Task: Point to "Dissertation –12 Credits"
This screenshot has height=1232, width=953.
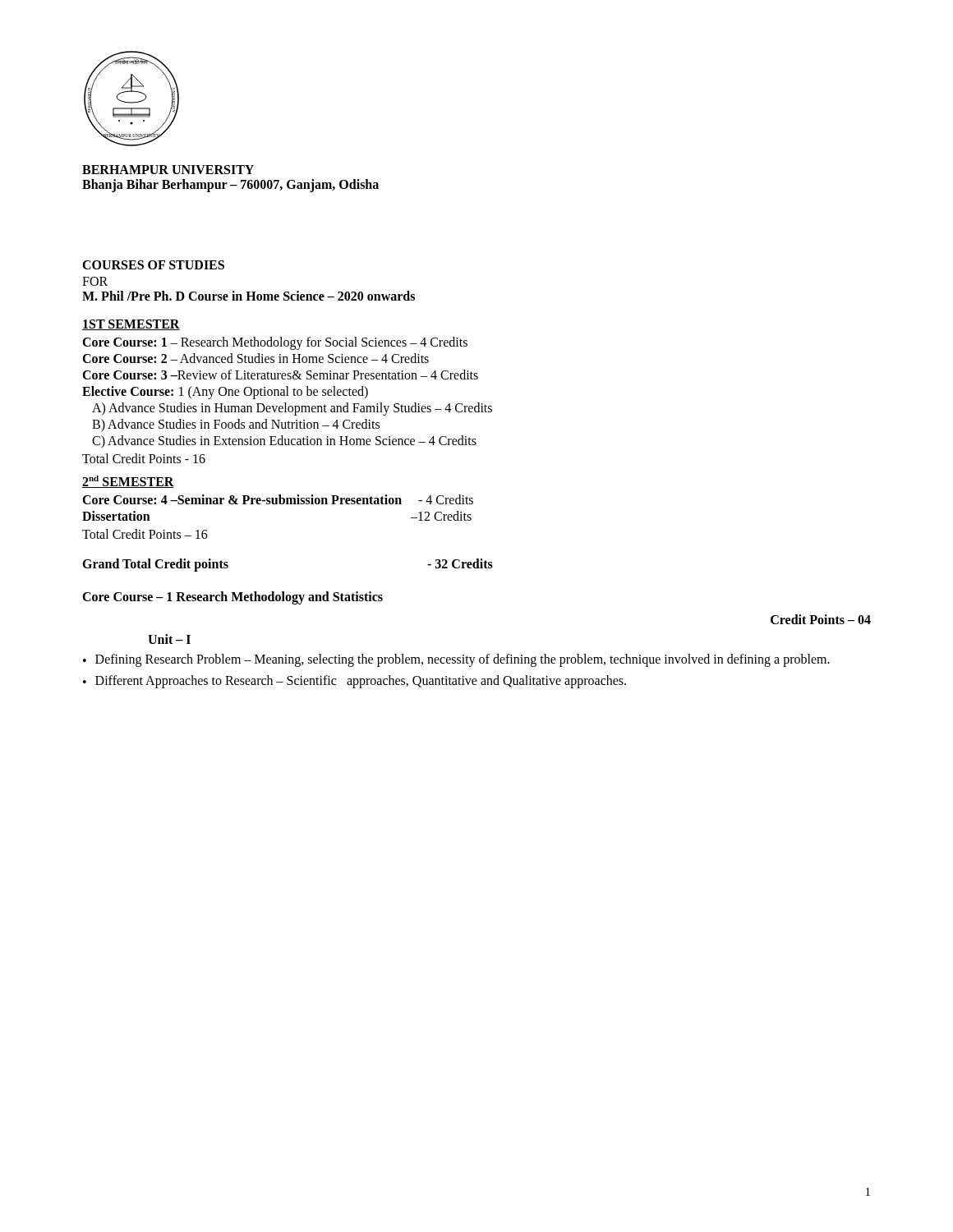Action: click(108, 515)
